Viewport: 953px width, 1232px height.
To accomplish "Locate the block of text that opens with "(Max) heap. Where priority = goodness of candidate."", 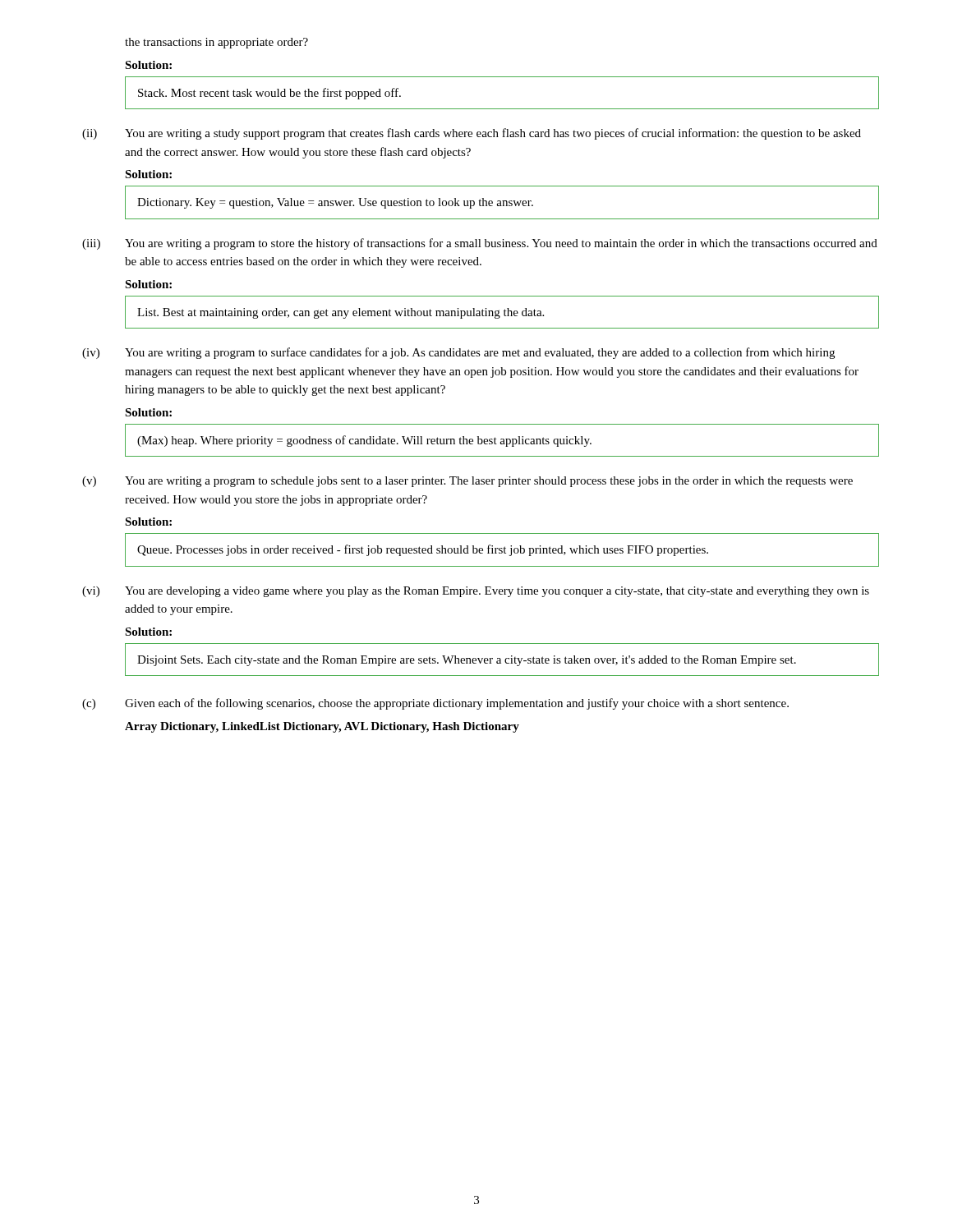I will coord(365,440).
